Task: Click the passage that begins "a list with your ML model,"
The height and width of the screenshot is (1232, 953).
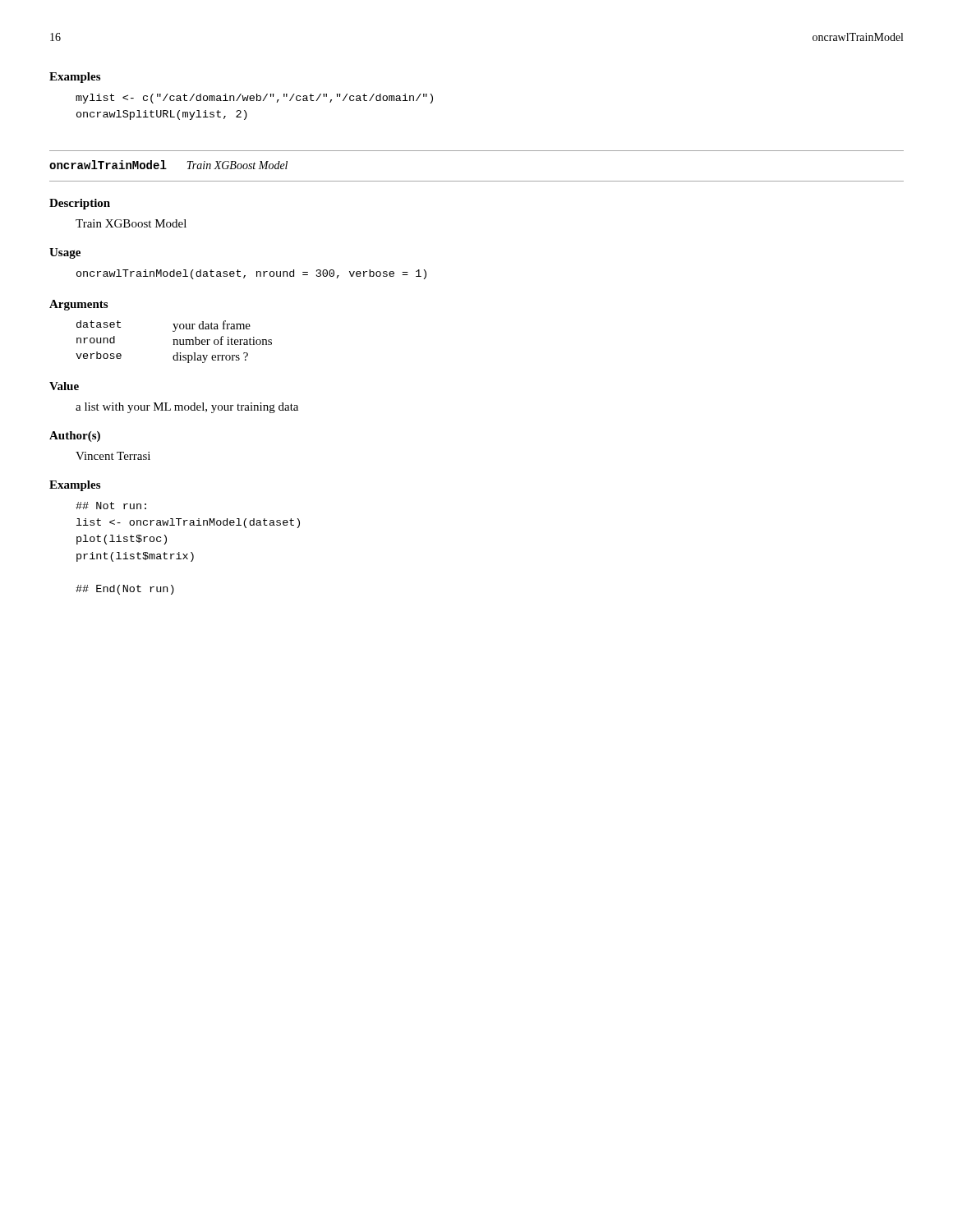Action: point(187,406)
